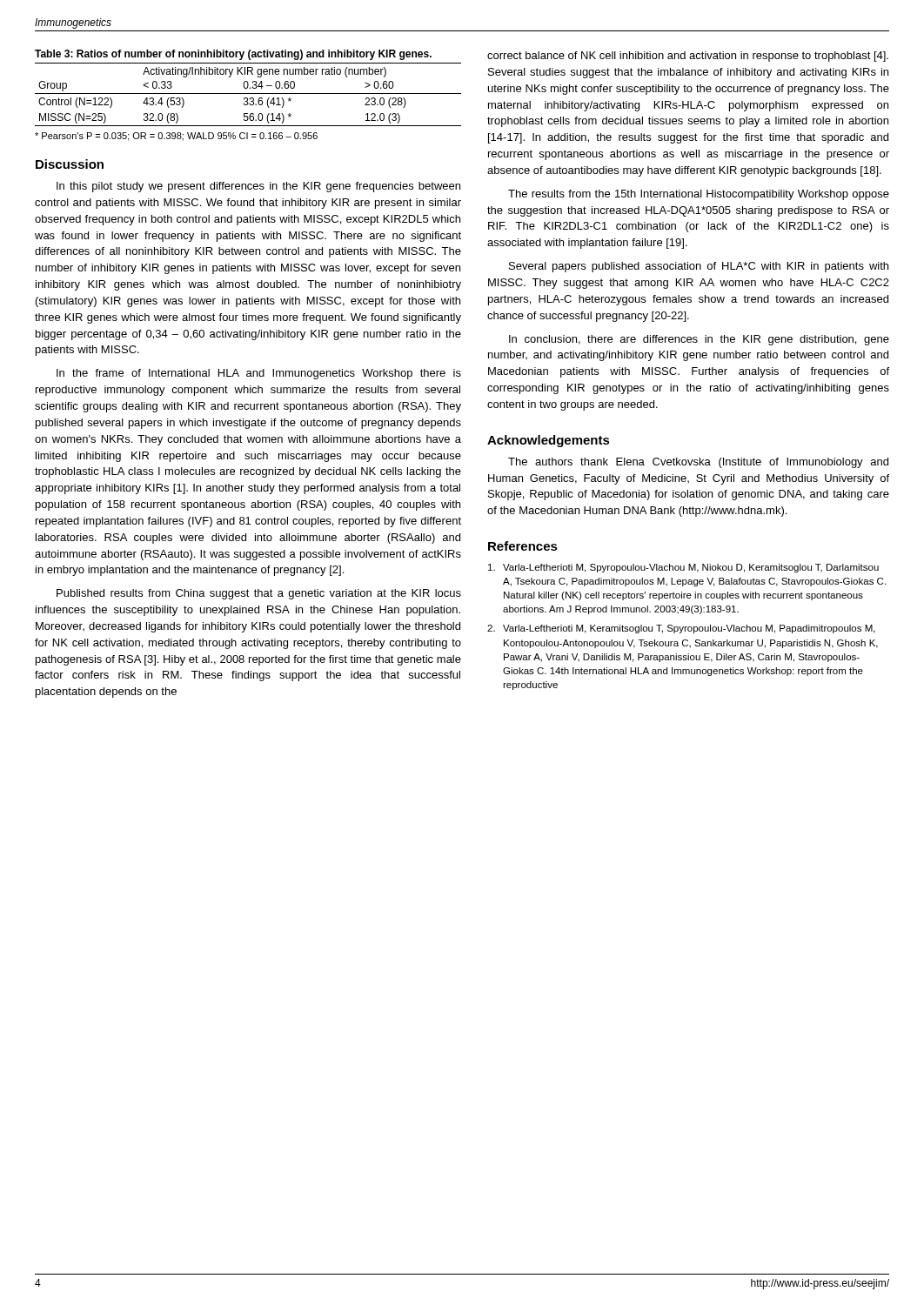The height and width of the screenshot is (1305, 924).
Task: Find the list item that says "Varla-Leftherioti M, Spyropoulou-Vlachou M, Niokou"
Action: pos(688,588)
